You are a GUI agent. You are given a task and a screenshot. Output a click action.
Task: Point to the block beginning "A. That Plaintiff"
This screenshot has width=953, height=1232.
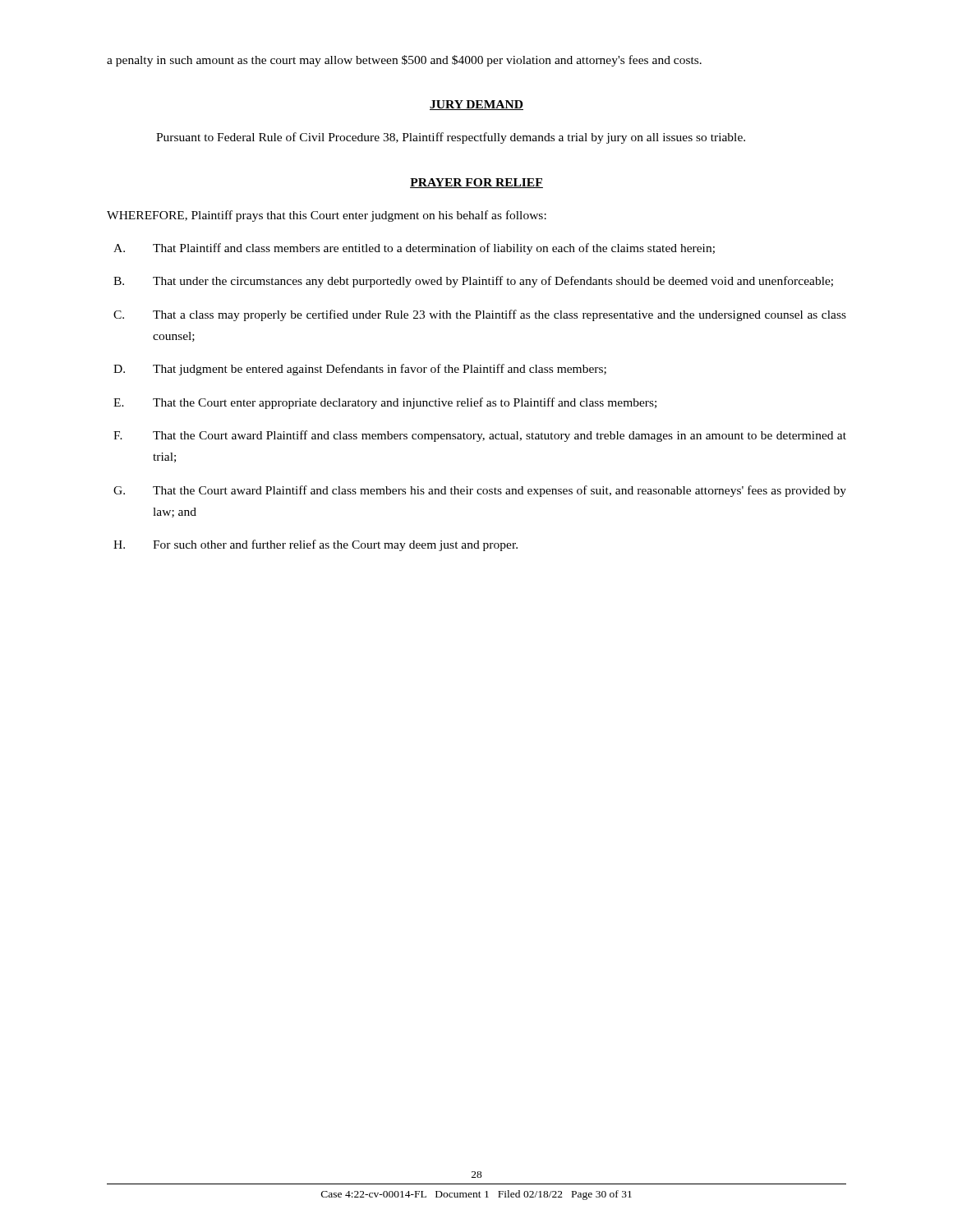click(x=476, y=248)
